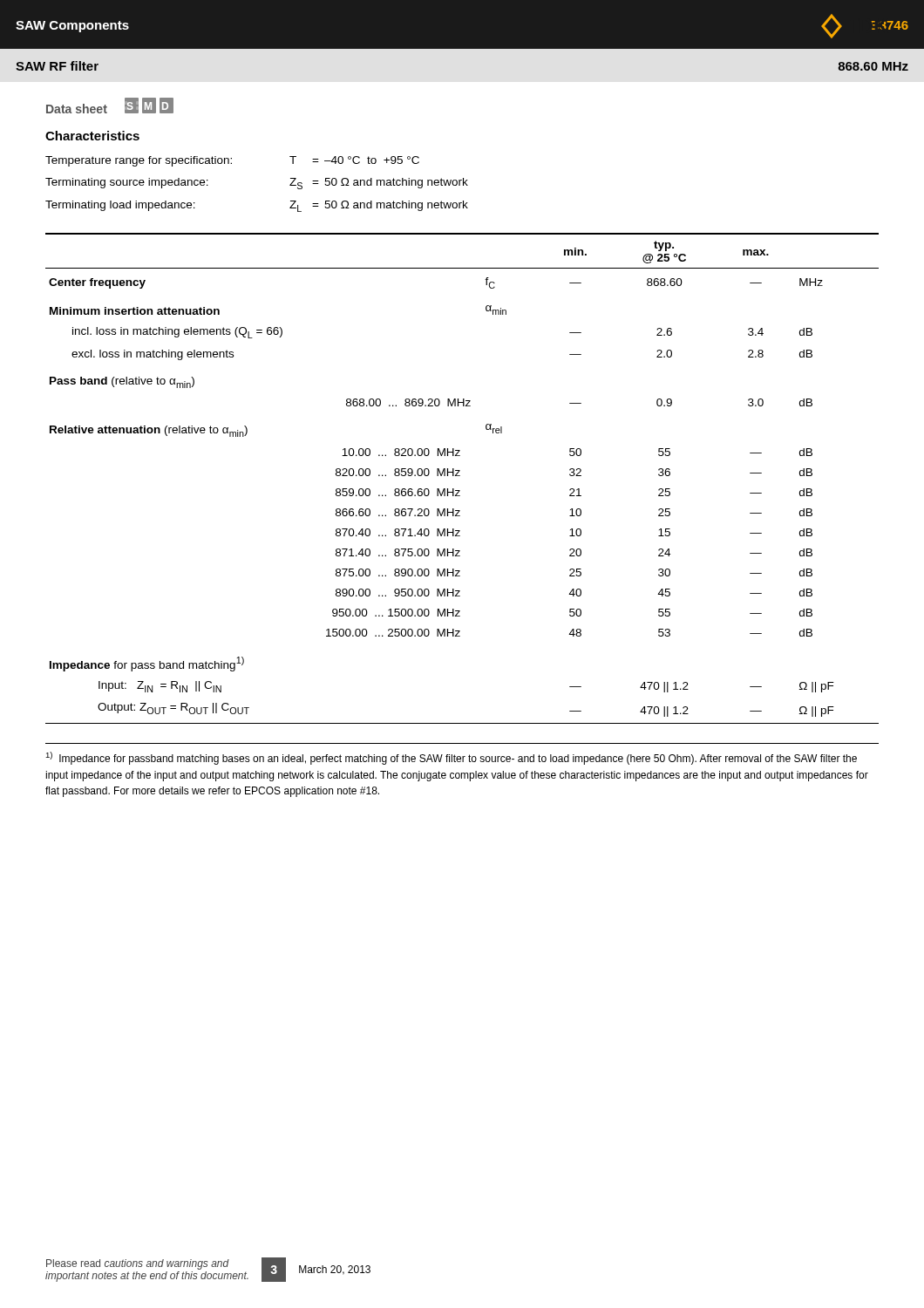
Task: Locate the table
Action: (462, 478)
